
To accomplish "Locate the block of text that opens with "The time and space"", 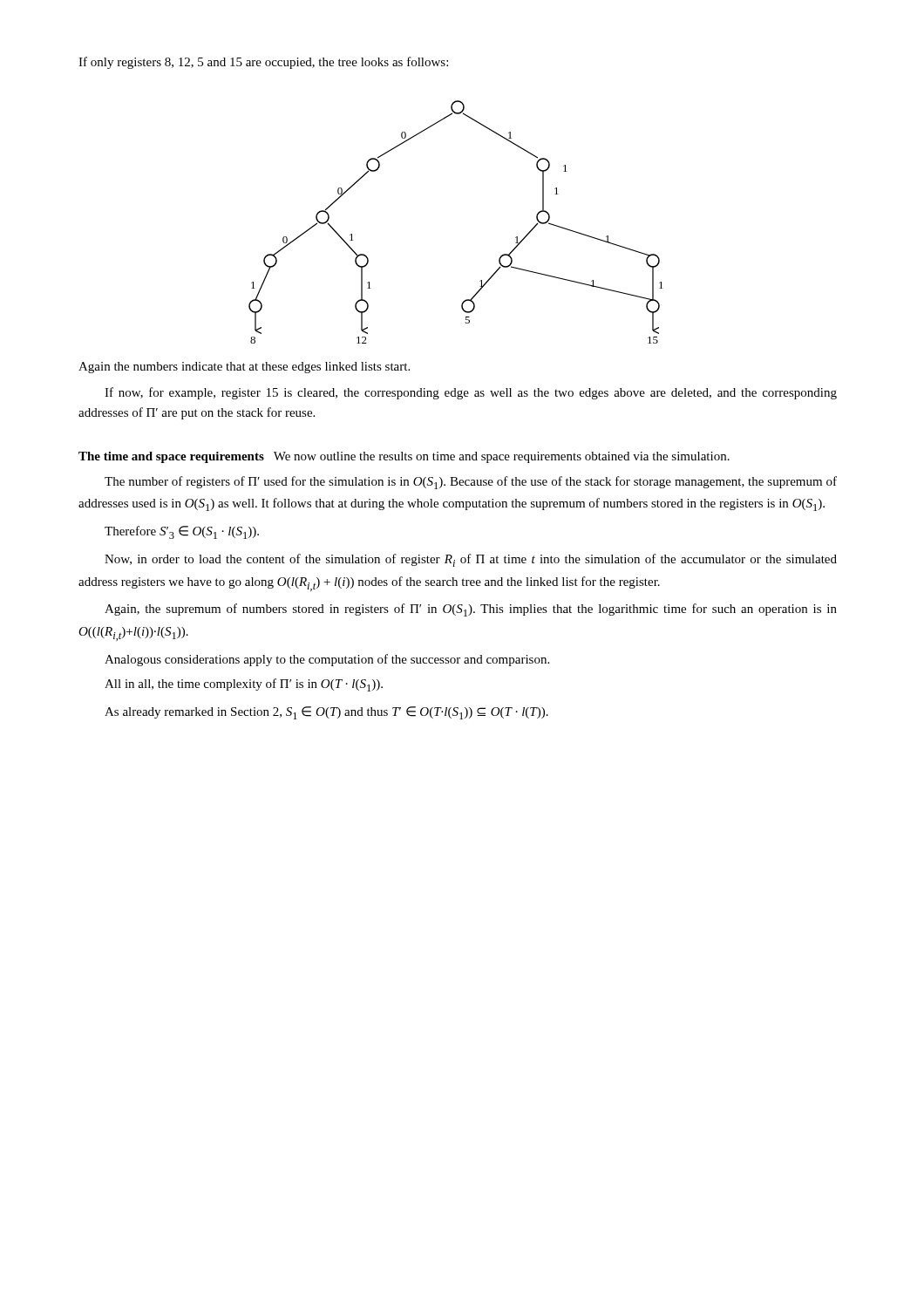I will coord(458,585).
